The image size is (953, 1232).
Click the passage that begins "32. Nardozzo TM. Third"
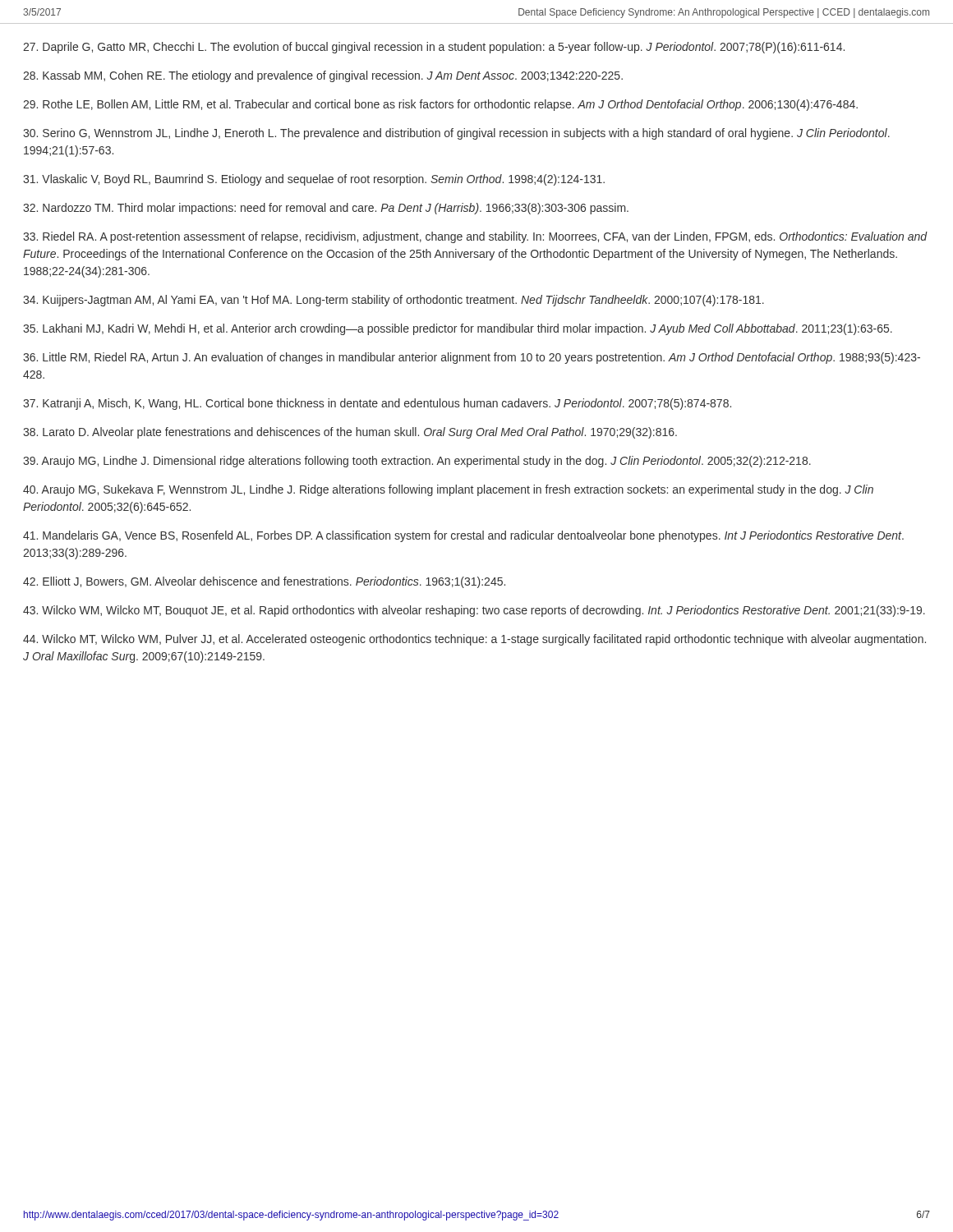326,208
